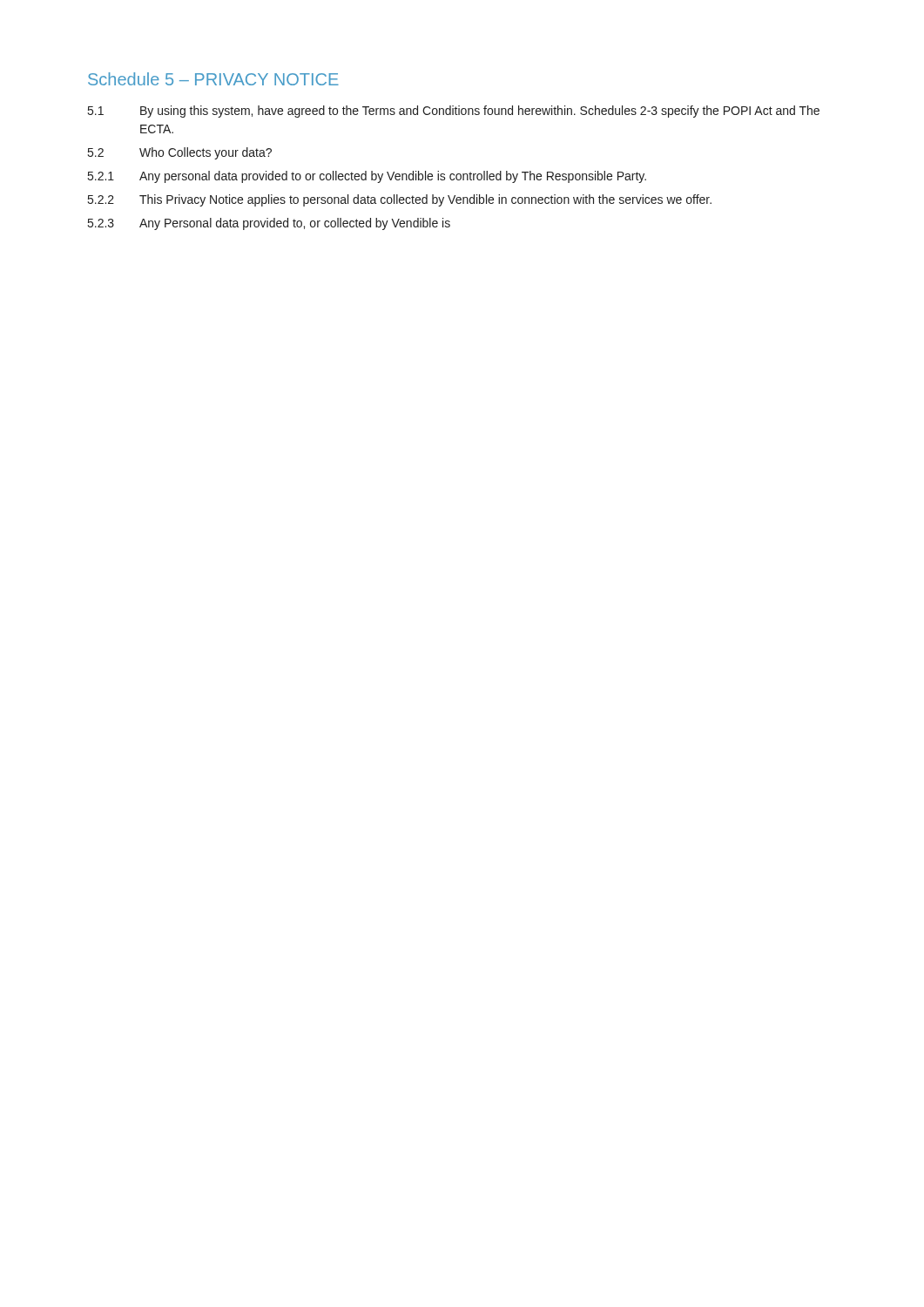The width and height of the screenshot is (924, 1307).
Task: Click on the list item that says "5.2 Who Collects your data?"
Action: 180,153
